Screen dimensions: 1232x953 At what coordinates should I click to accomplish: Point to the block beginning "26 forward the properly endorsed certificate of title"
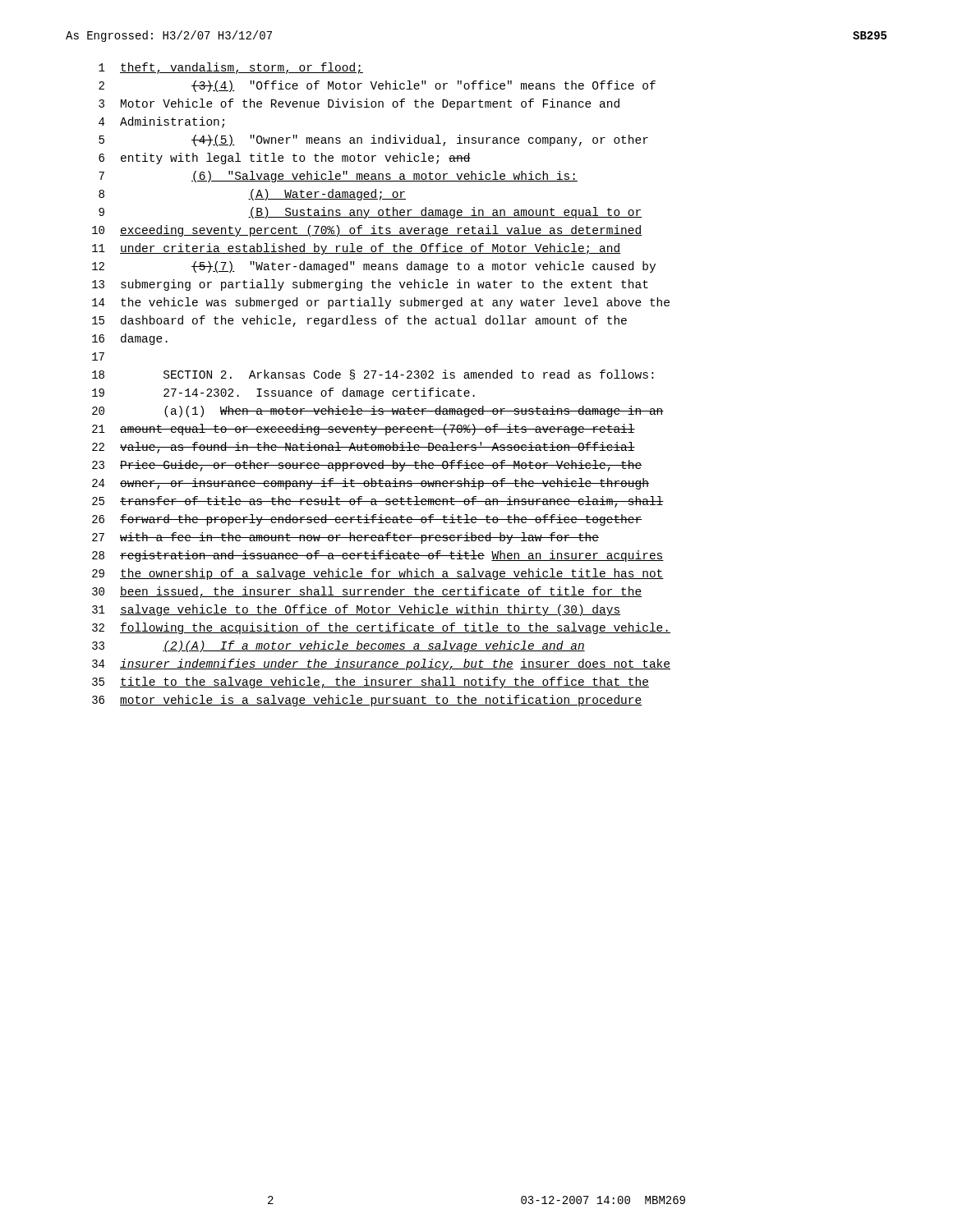(476, 520)
